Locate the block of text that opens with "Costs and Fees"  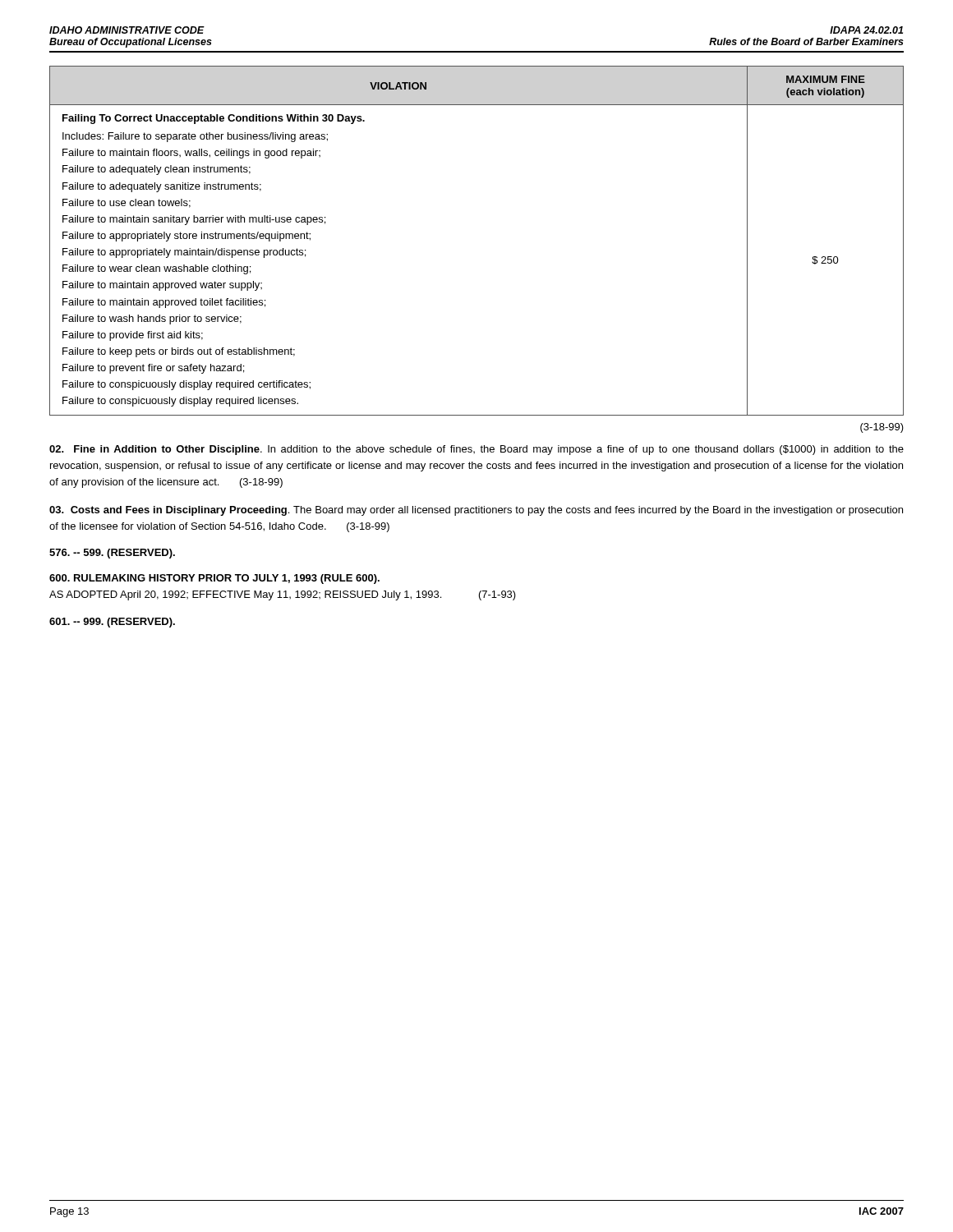pyautogui.click(x=476, y=518)
